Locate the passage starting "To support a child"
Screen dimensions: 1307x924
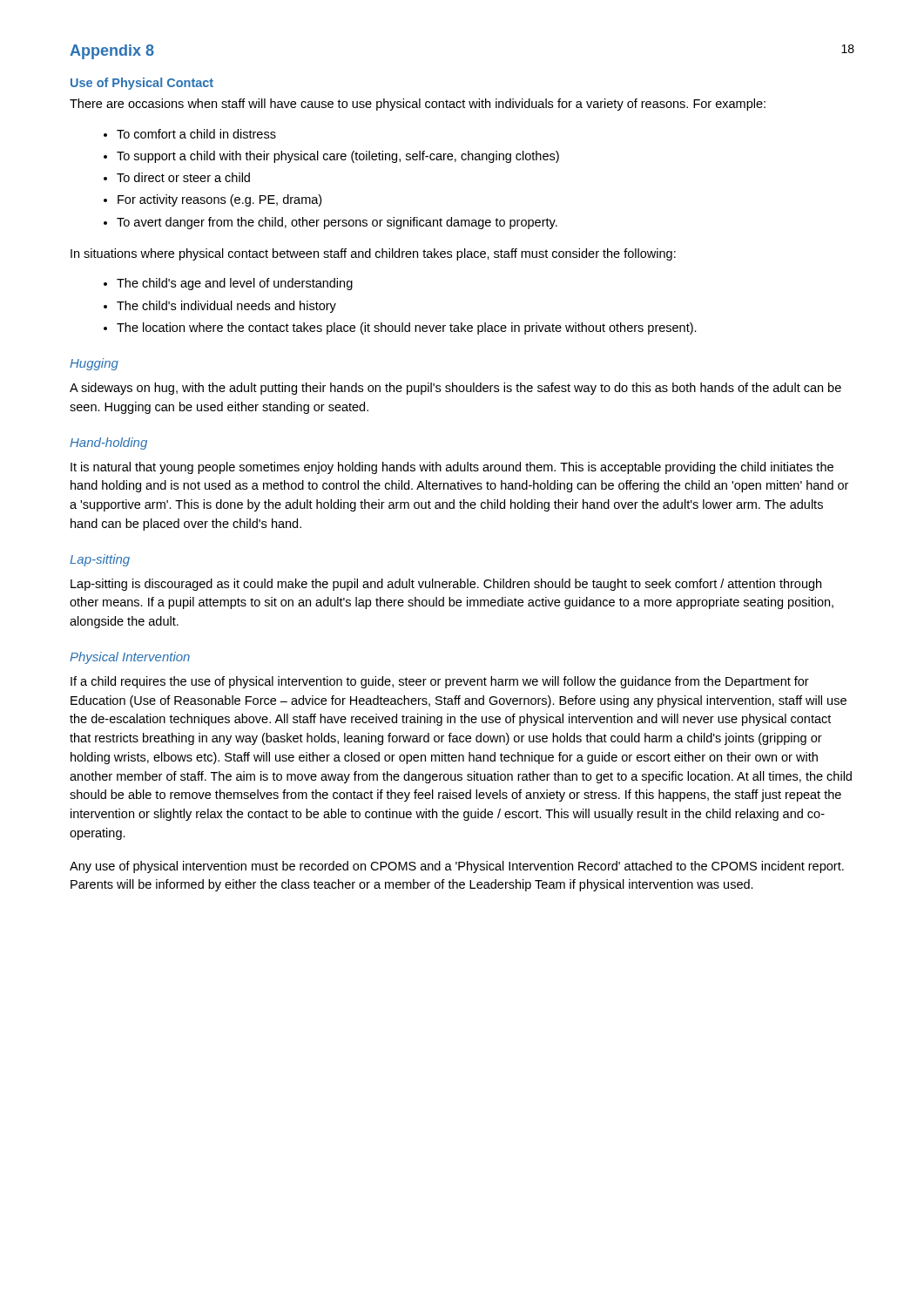pyautogui.click(x=338, y=156)
